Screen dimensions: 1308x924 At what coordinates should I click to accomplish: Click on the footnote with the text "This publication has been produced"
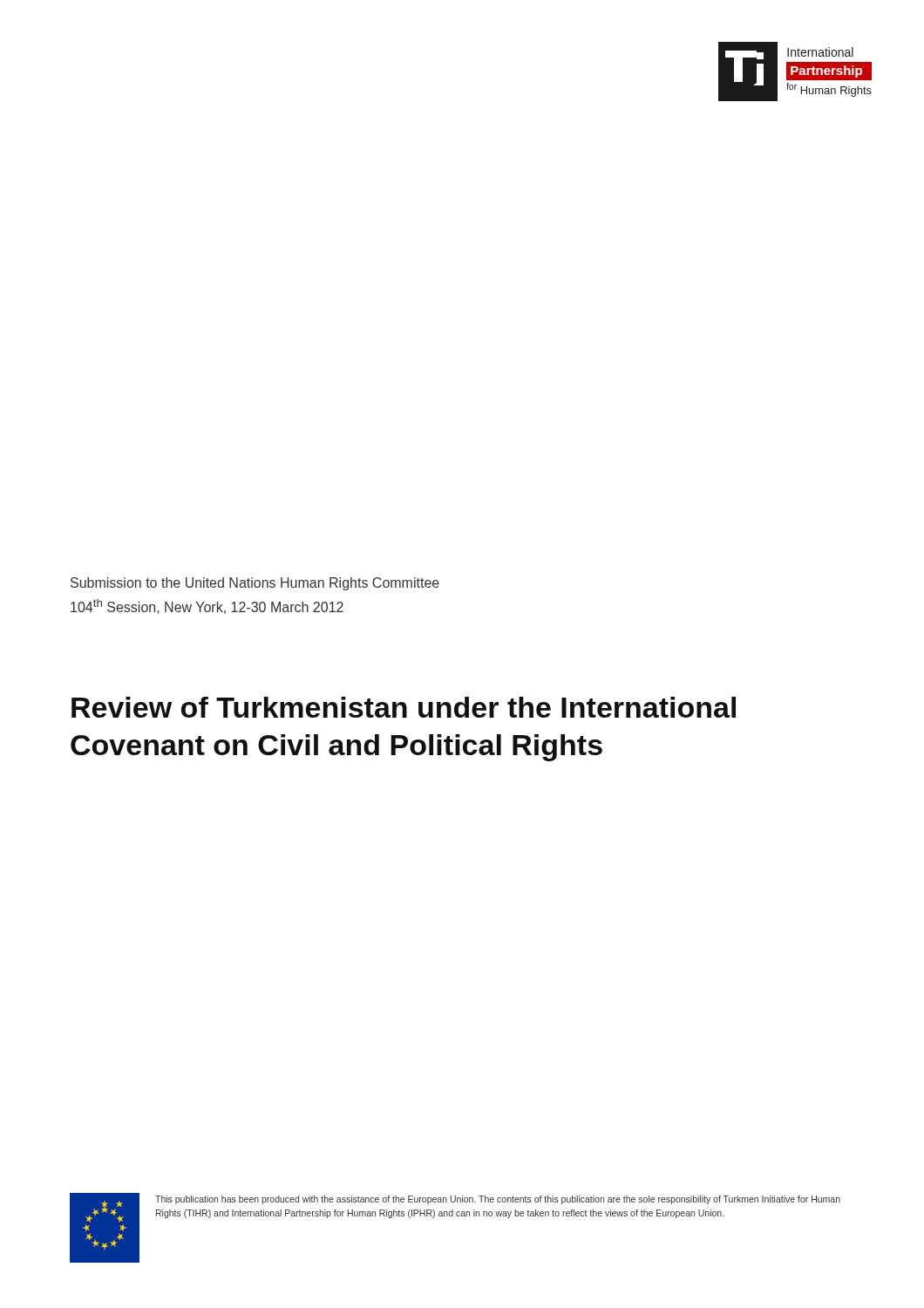tap(498, 1206)
